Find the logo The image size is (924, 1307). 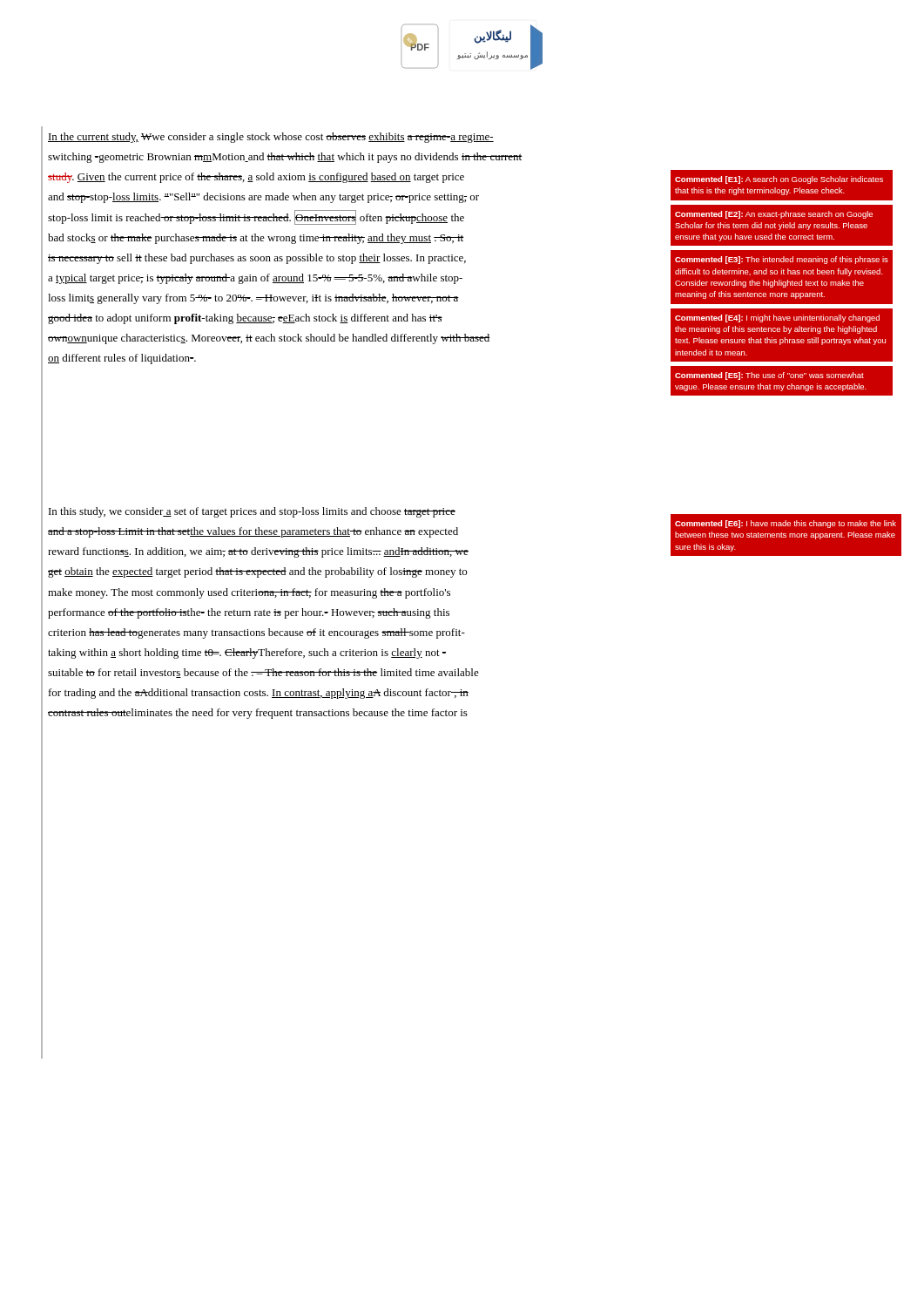[462, 48]
